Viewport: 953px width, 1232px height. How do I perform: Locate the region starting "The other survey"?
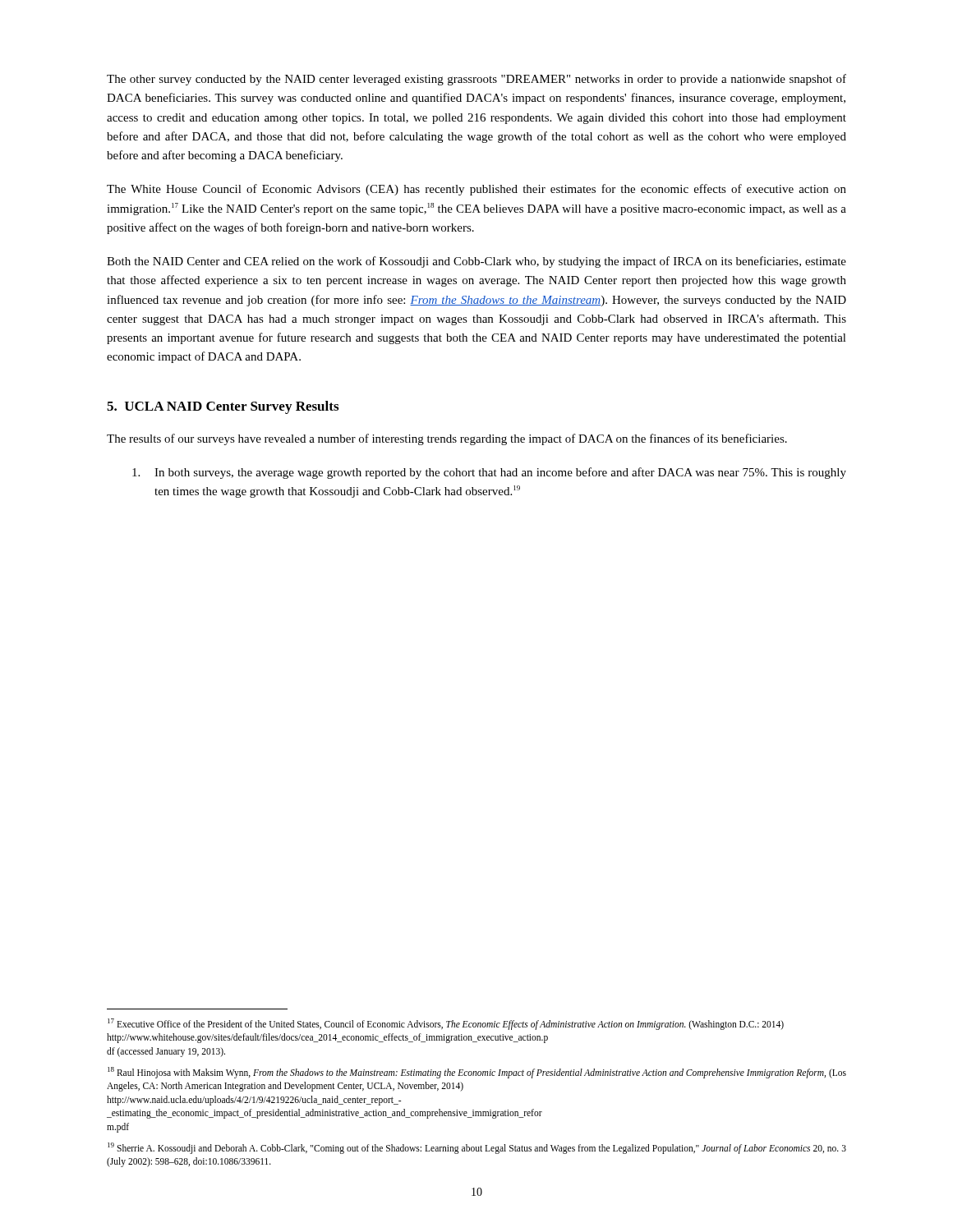point(476,117)
